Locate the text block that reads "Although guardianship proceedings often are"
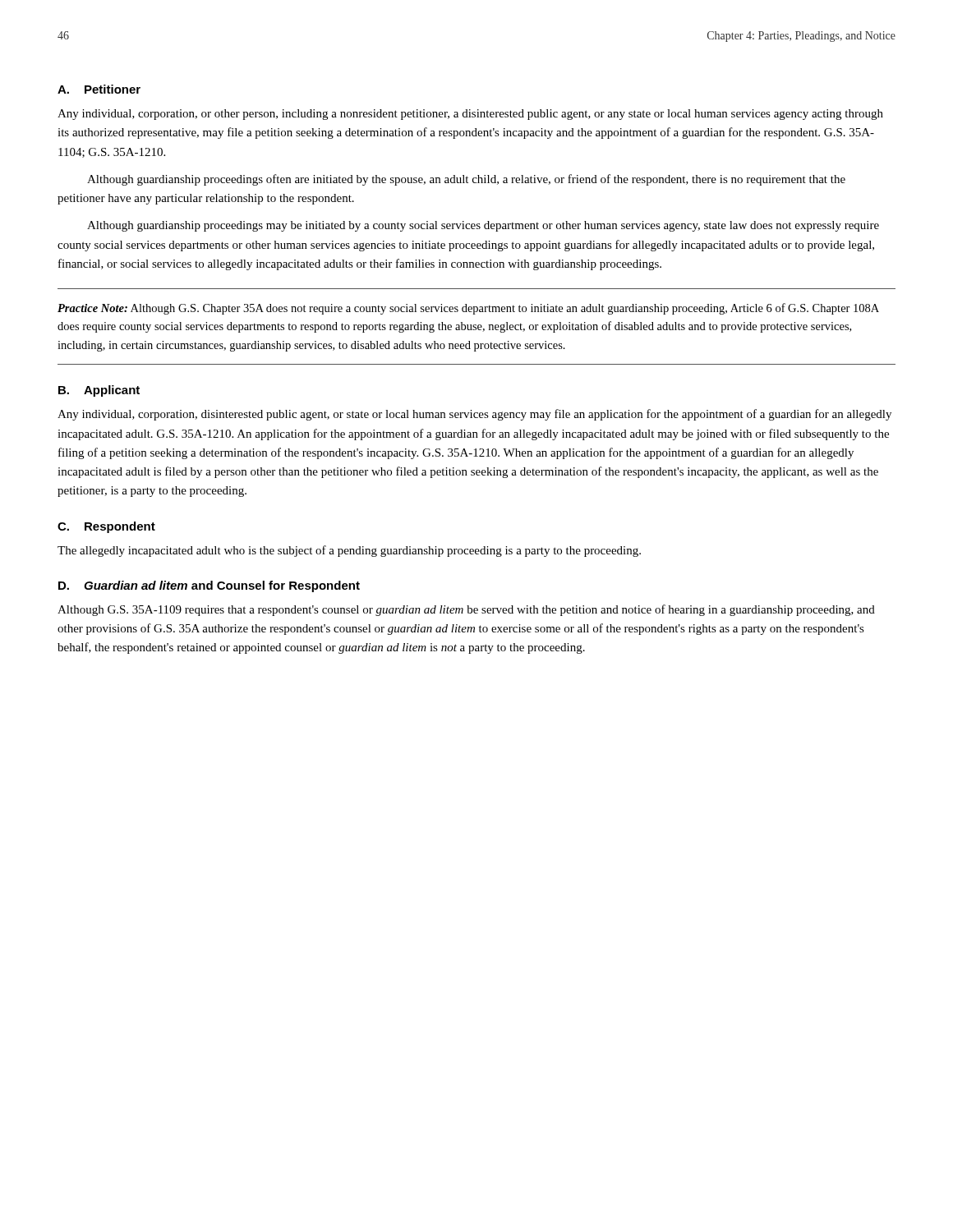Screen dimensions: 1232x953 (x=451, y=188)
